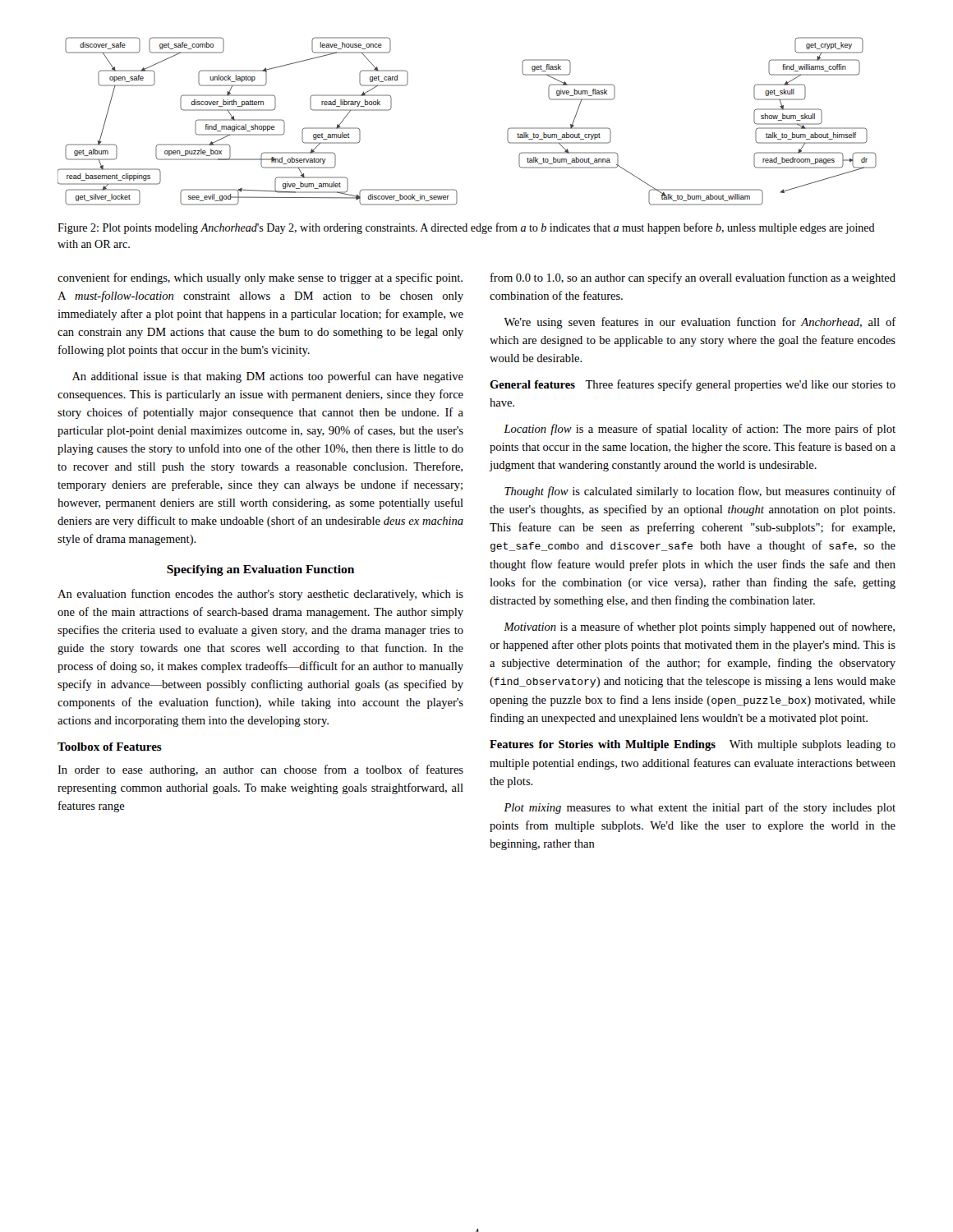Screen dimensions: 1232x953
Task: Click the network graph
Action: [x=476, y=123]
